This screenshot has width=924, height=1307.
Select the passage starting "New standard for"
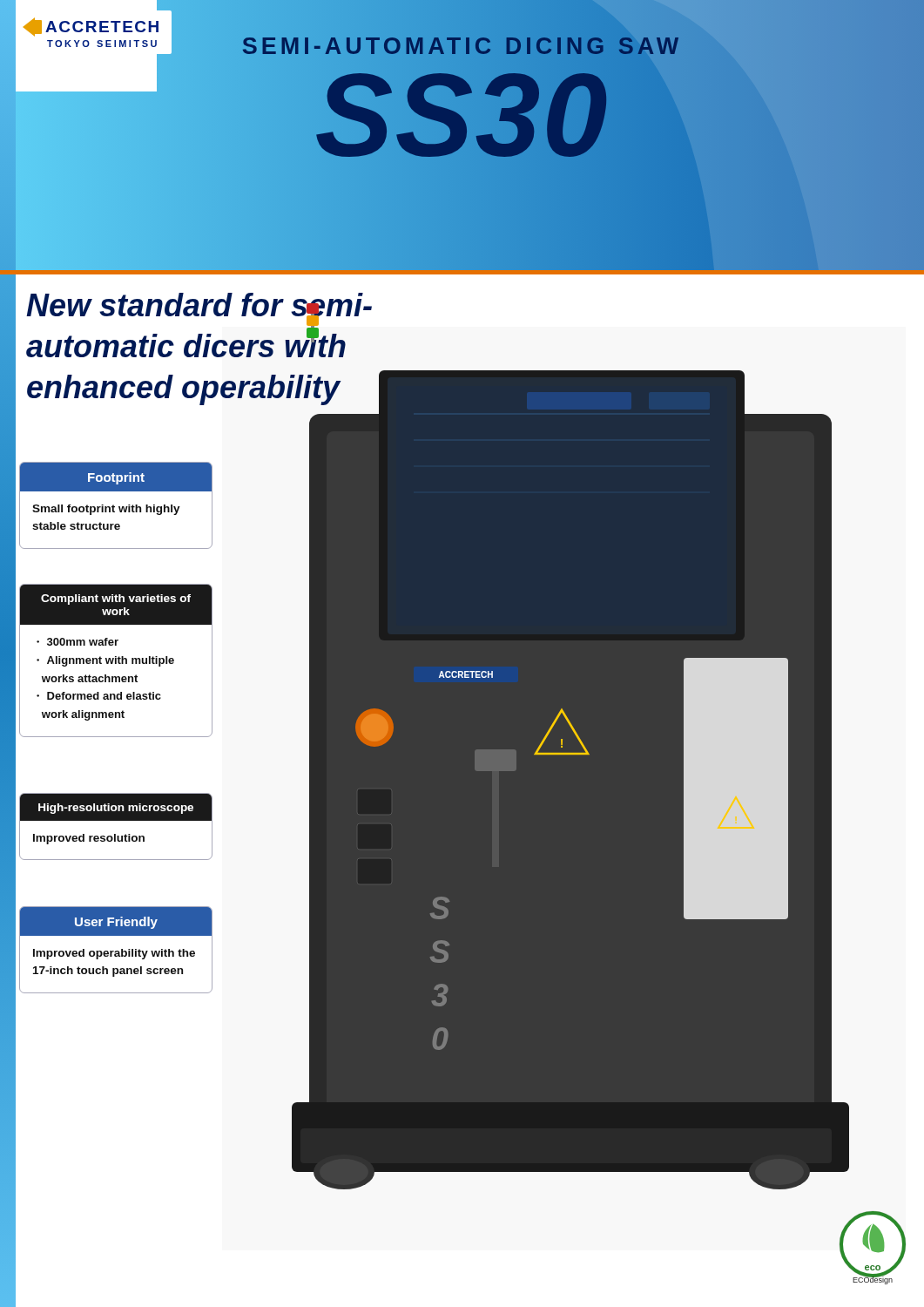[199, 346]
